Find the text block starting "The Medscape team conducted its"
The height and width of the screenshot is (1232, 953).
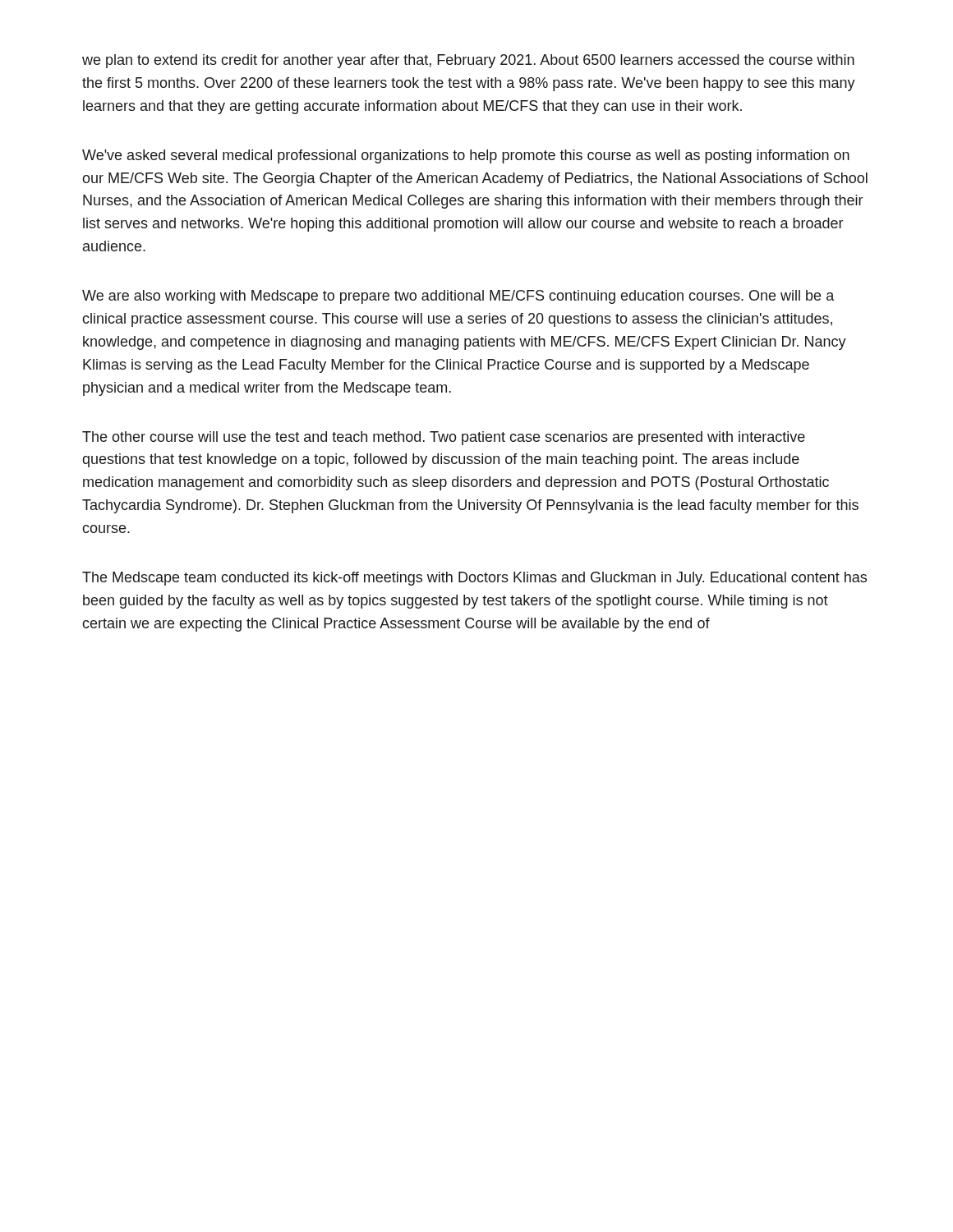(x=475, y=600)
